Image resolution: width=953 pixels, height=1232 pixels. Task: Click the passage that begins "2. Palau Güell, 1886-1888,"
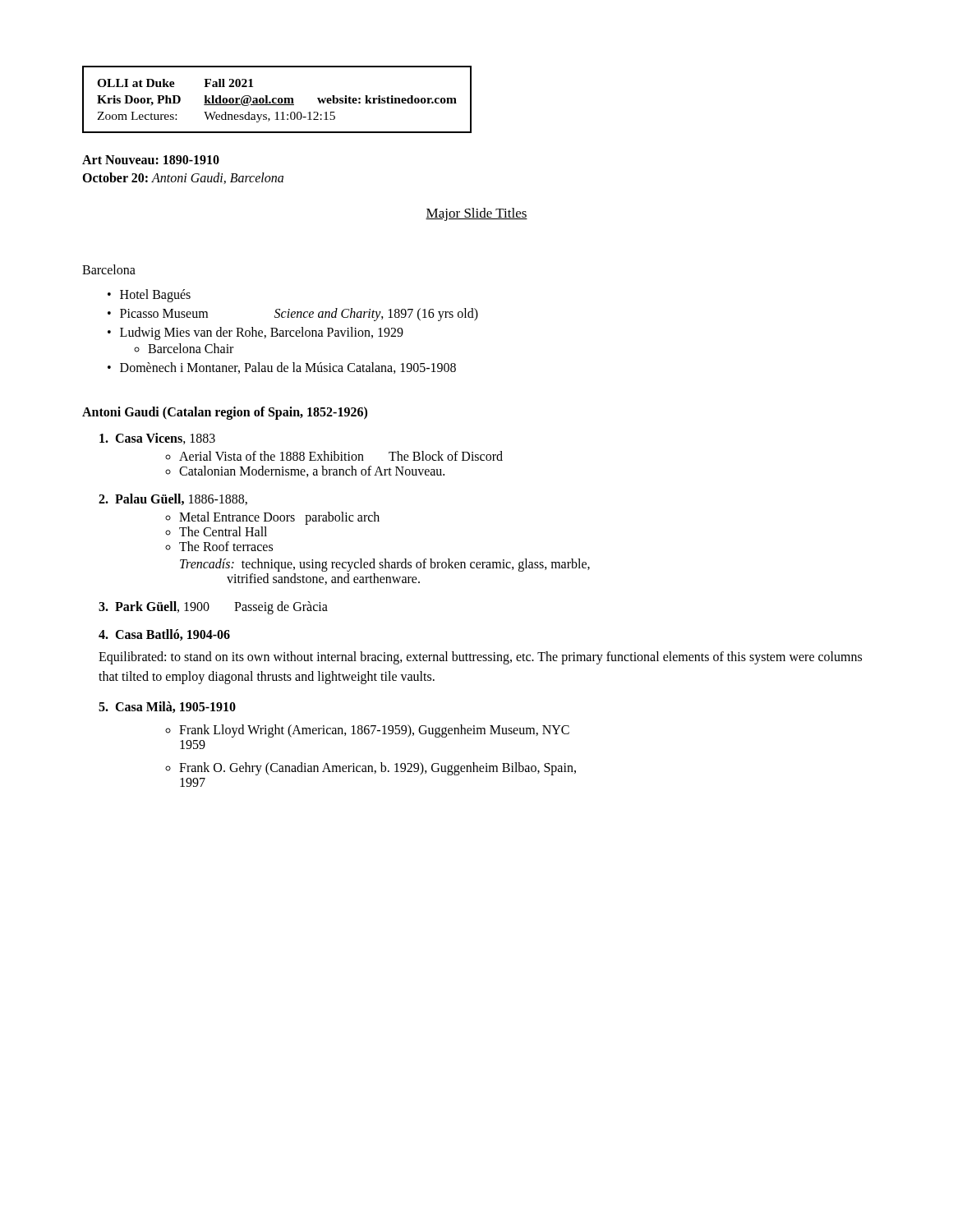click(x=173, y=499)
